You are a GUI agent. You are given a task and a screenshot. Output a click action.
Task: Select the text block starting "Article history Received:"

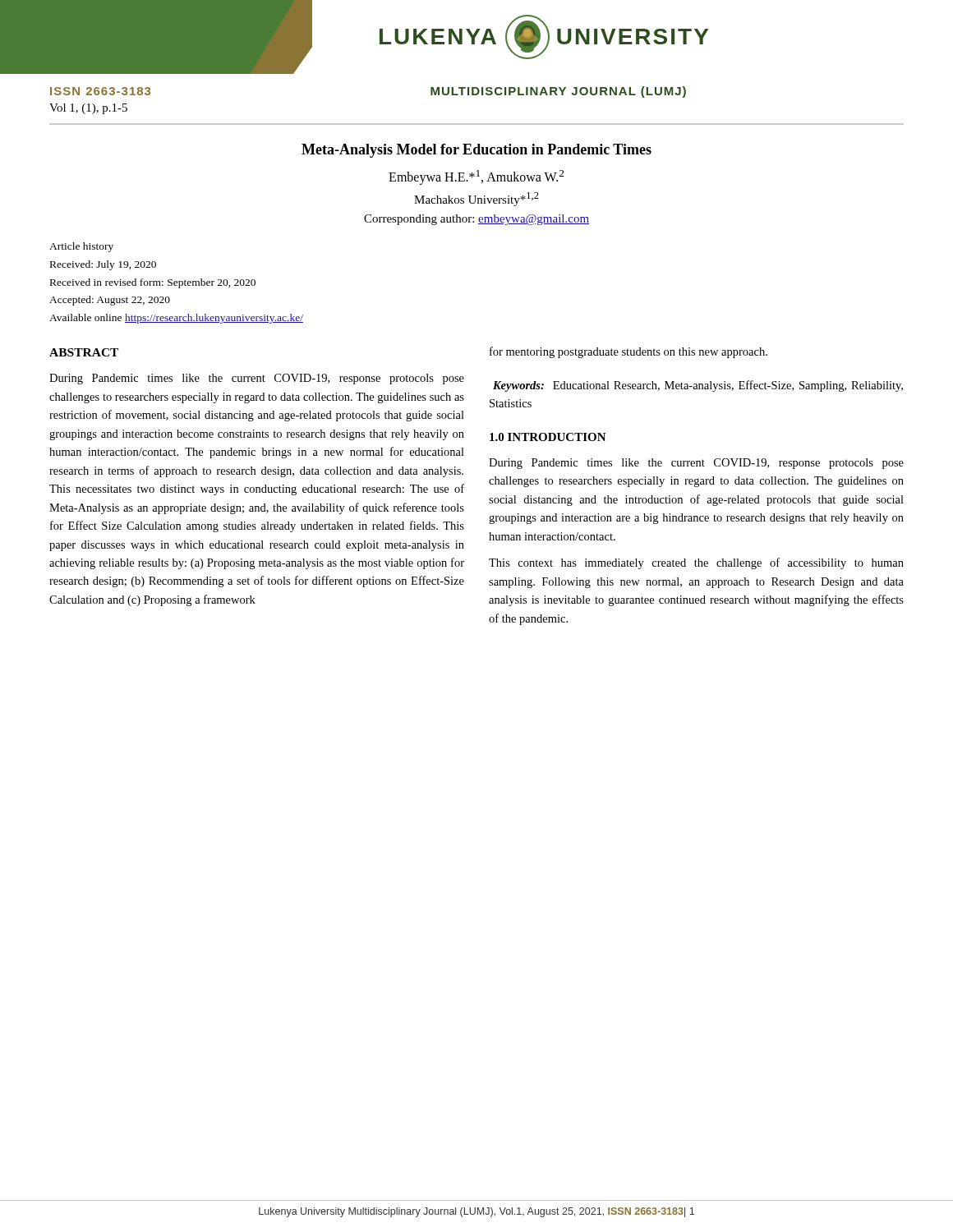point(176,282)
